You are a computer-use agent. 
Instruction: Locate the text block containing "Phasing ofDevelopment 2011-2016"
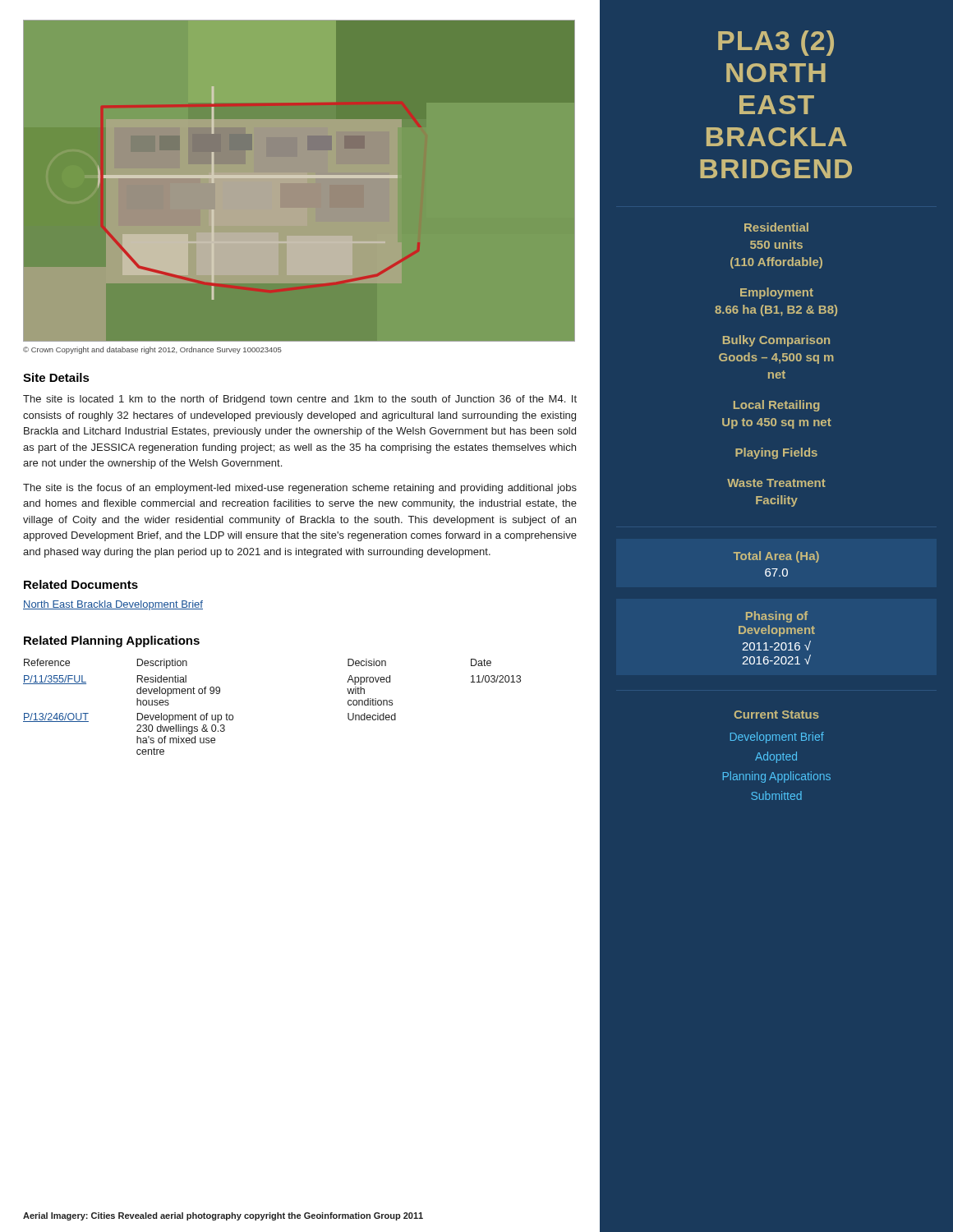[x=776, y=638]
